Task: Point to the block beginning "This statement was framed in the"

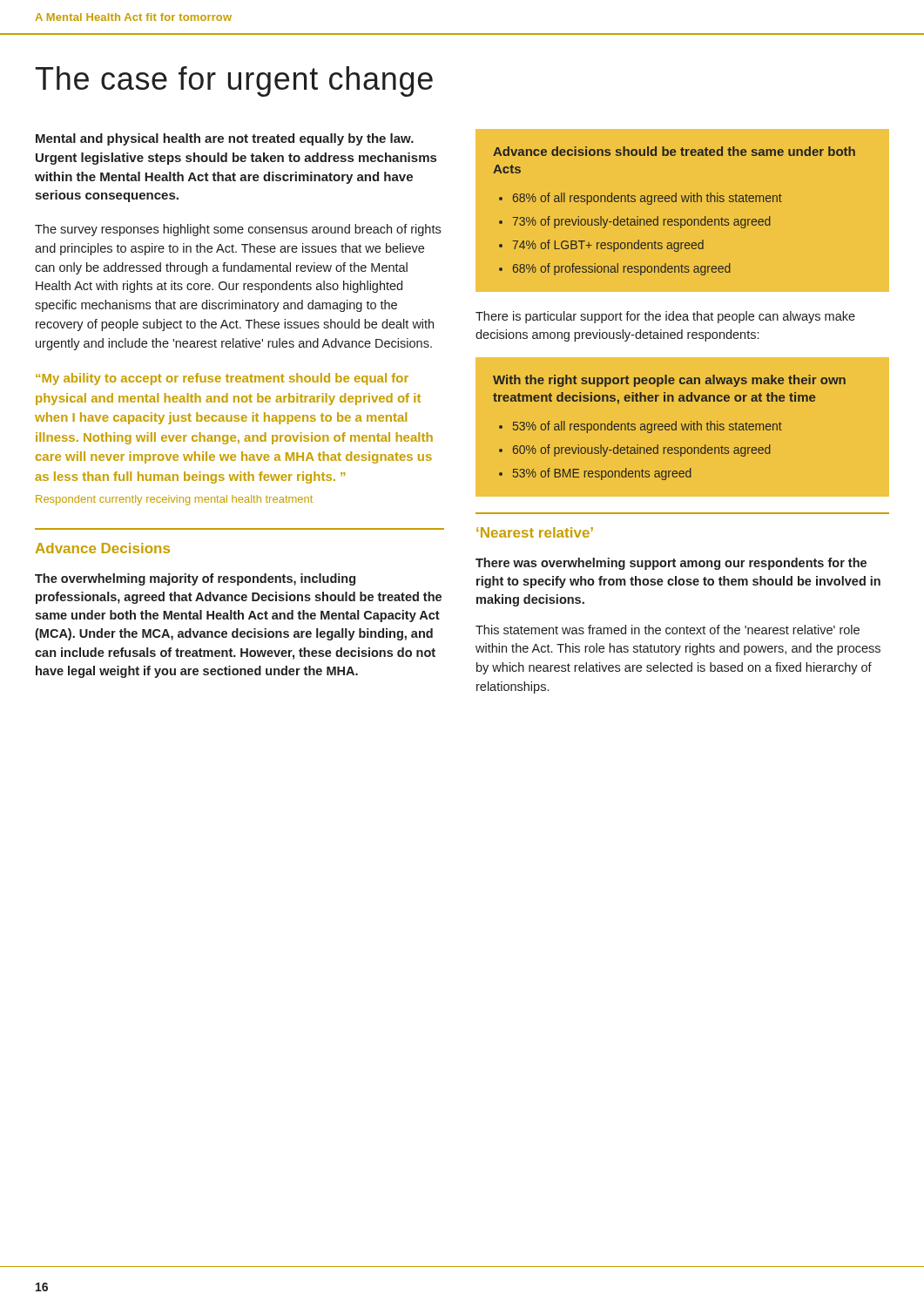Action: click(x=678, y=658)
